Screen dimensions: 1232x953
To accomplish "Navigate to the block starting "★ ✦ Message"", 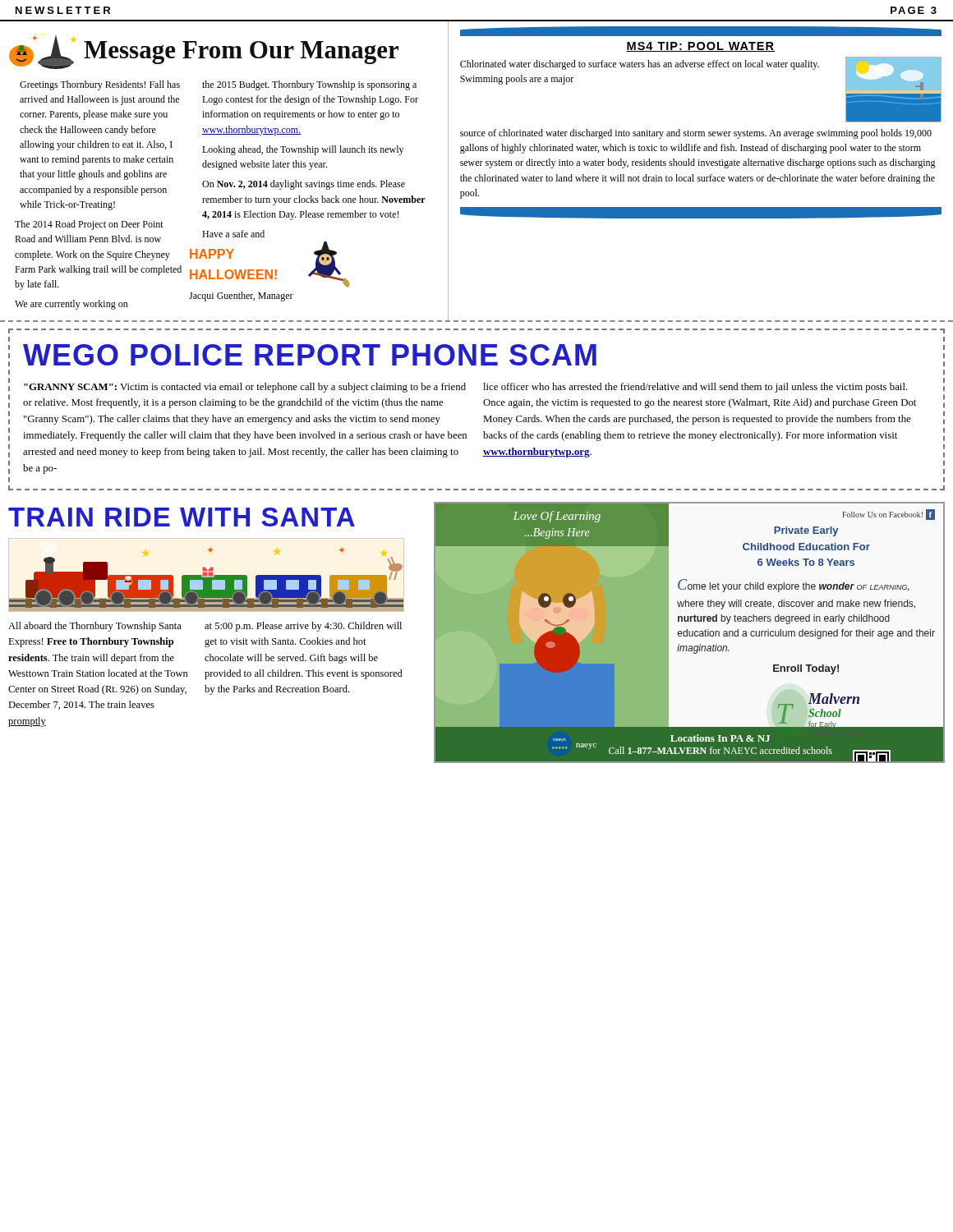I will pos(203,50).
